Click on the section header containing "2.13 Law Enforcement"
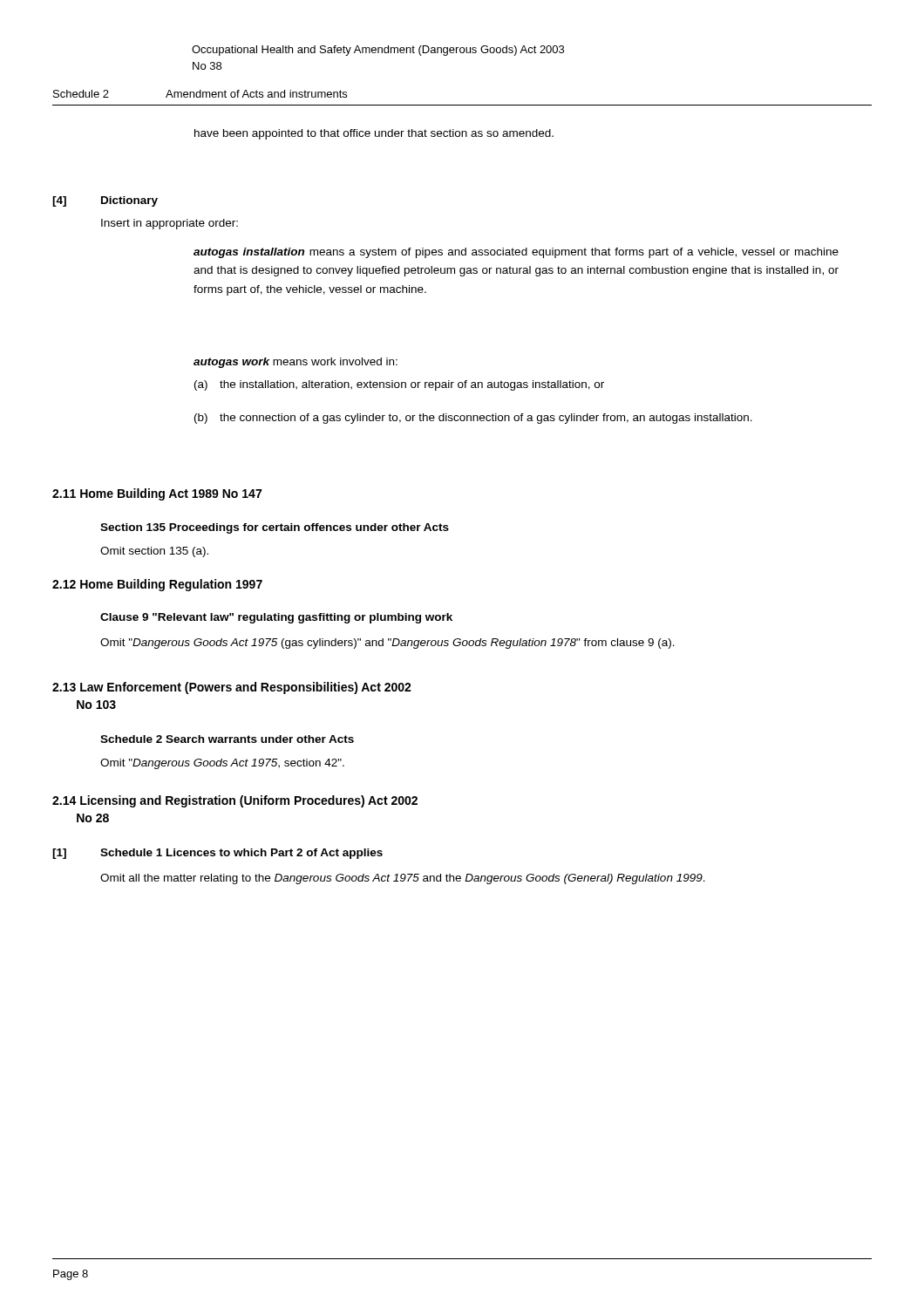The image size is (924, 1308). click(x=232, y=696)
